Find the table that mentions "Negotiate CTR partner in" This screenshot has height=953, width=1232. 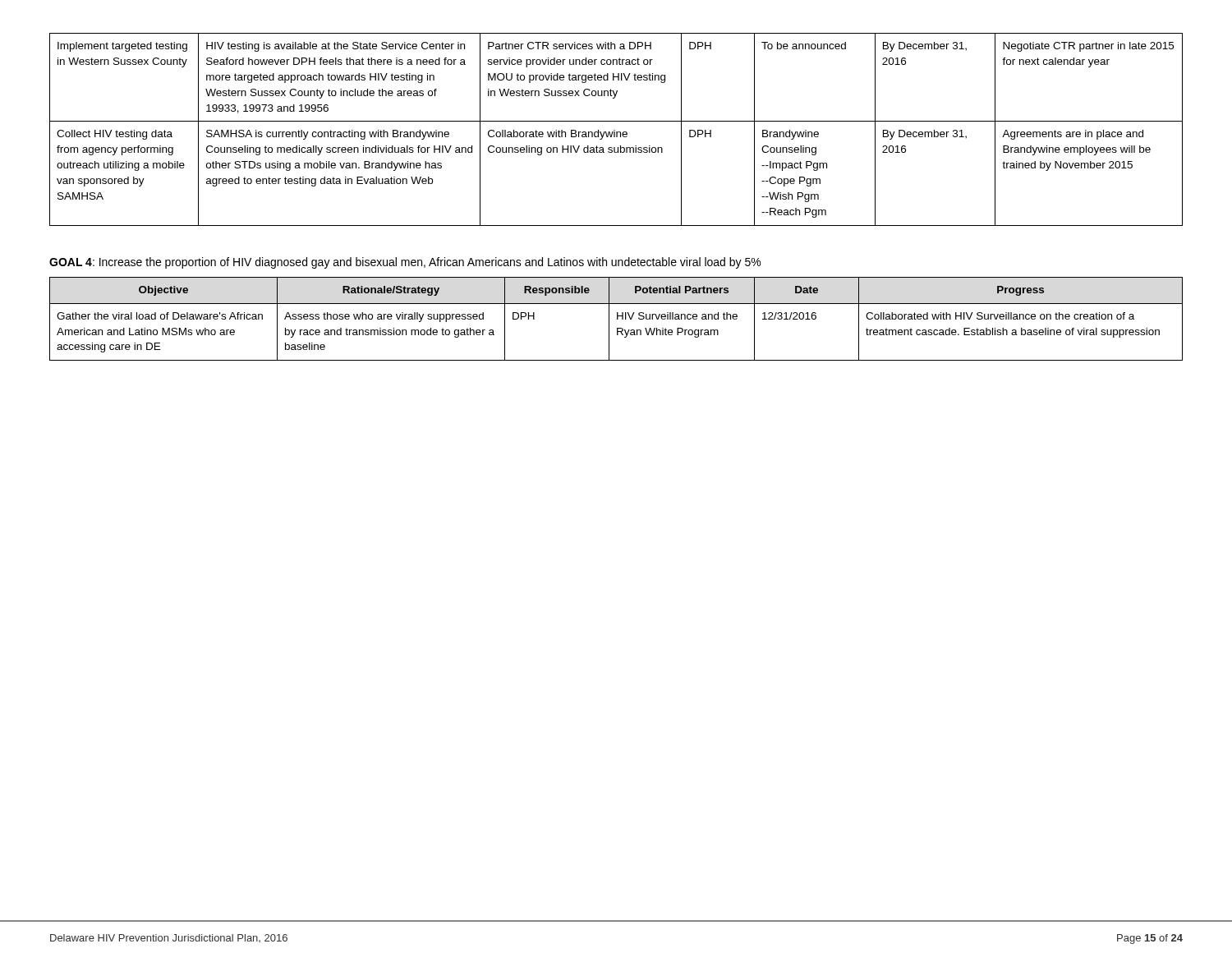tap(616, 129)
